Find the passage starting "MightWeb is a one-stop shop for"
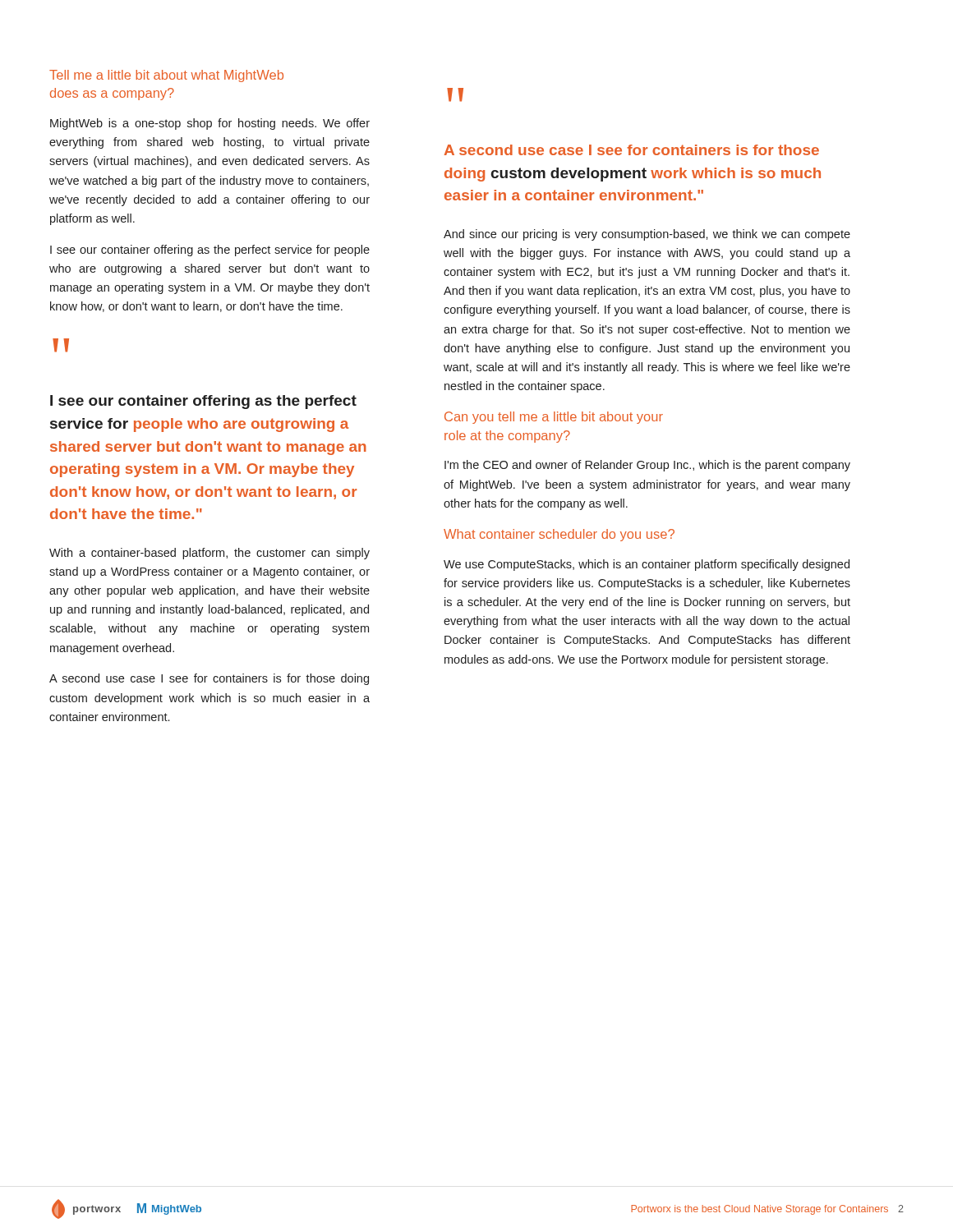Screen dimensions: 1232x953 [209, 171]
